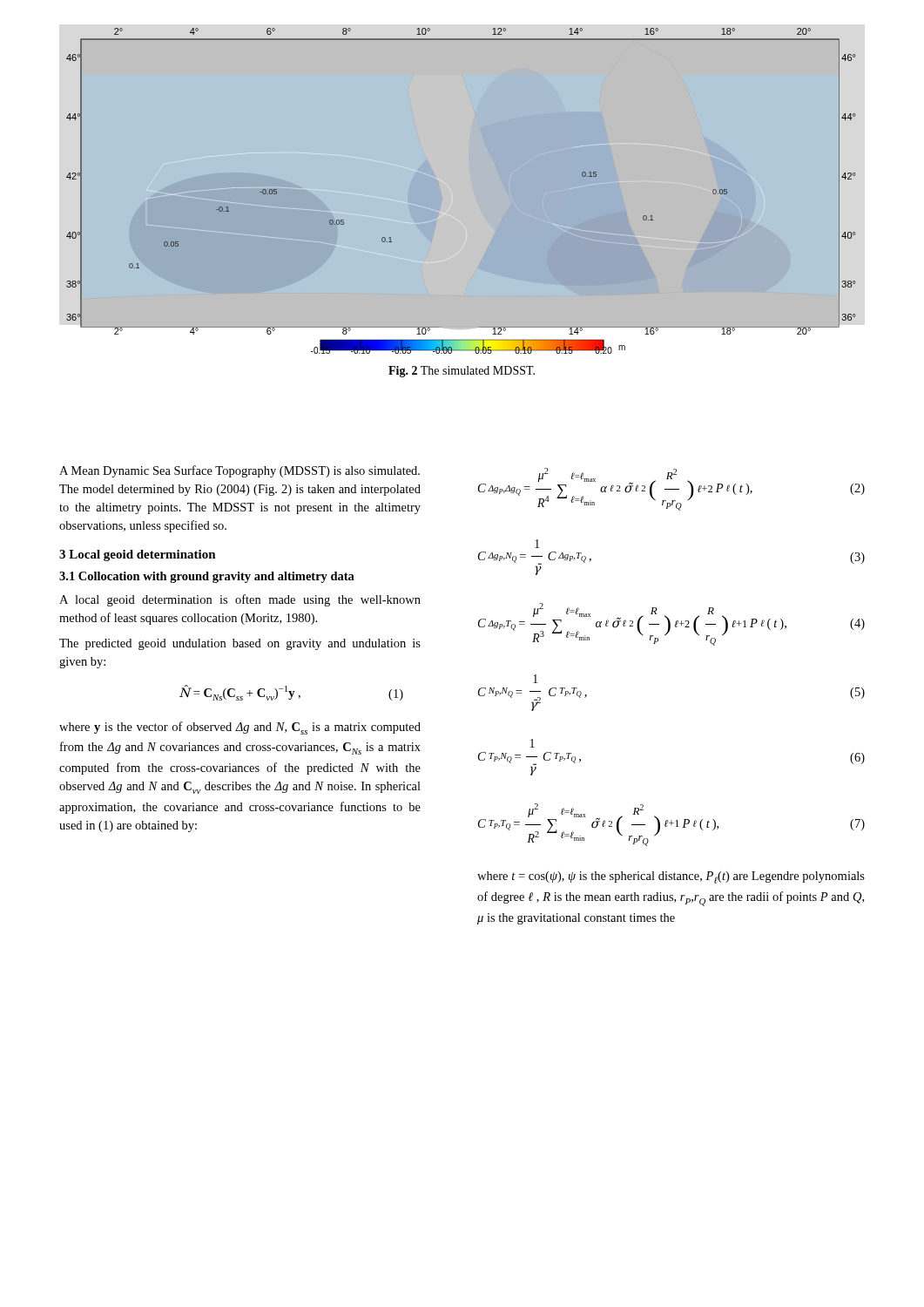Locate the text starting "CΔgP,TQ = μ2 R3 ∑ ℓ=ℓmax ℓ=ℓmin"

click(x=671, y=624)
